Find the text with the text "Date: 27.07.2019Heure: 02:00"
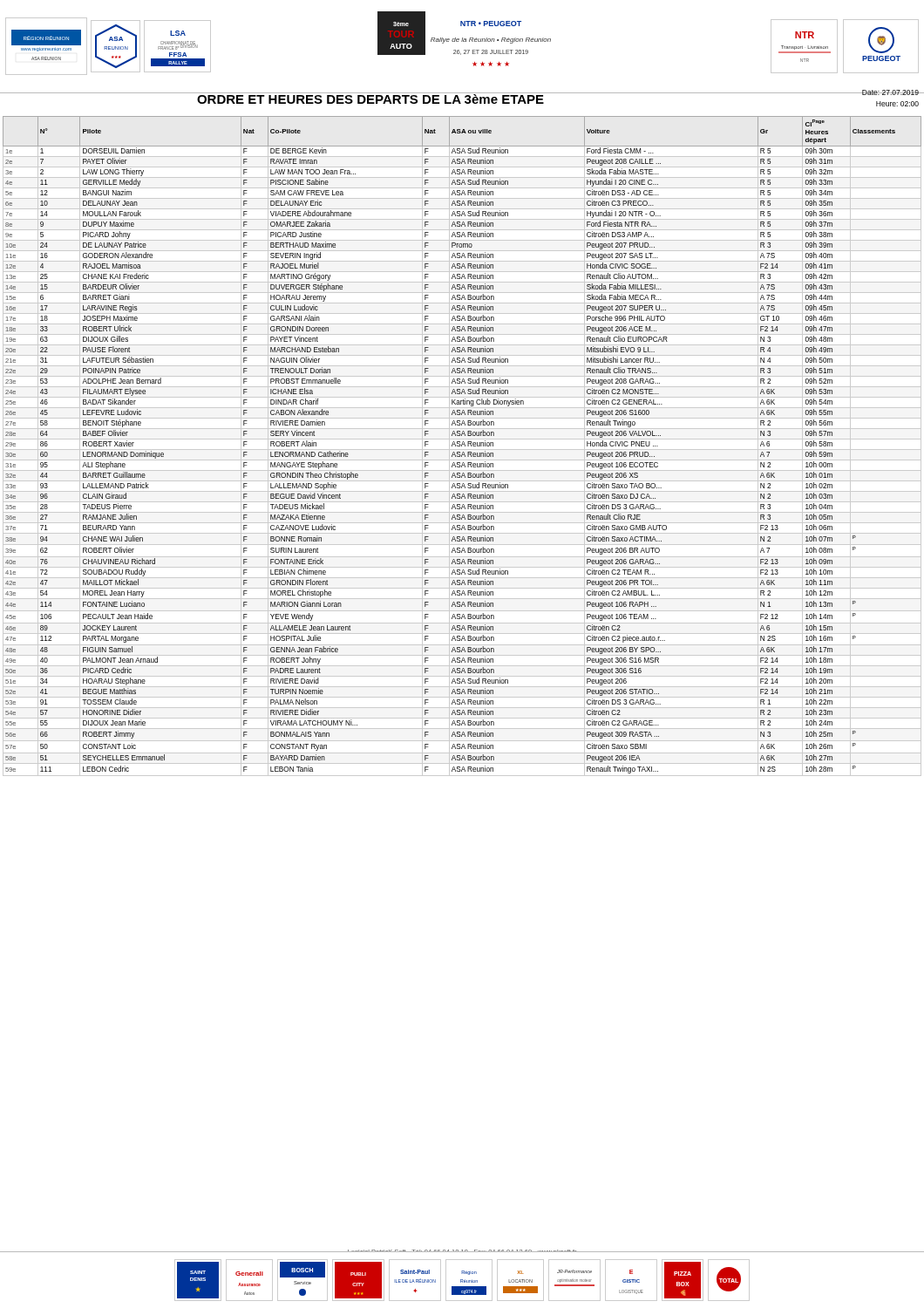The height and width of the screenshot is (1308, 924). [890, 98]
